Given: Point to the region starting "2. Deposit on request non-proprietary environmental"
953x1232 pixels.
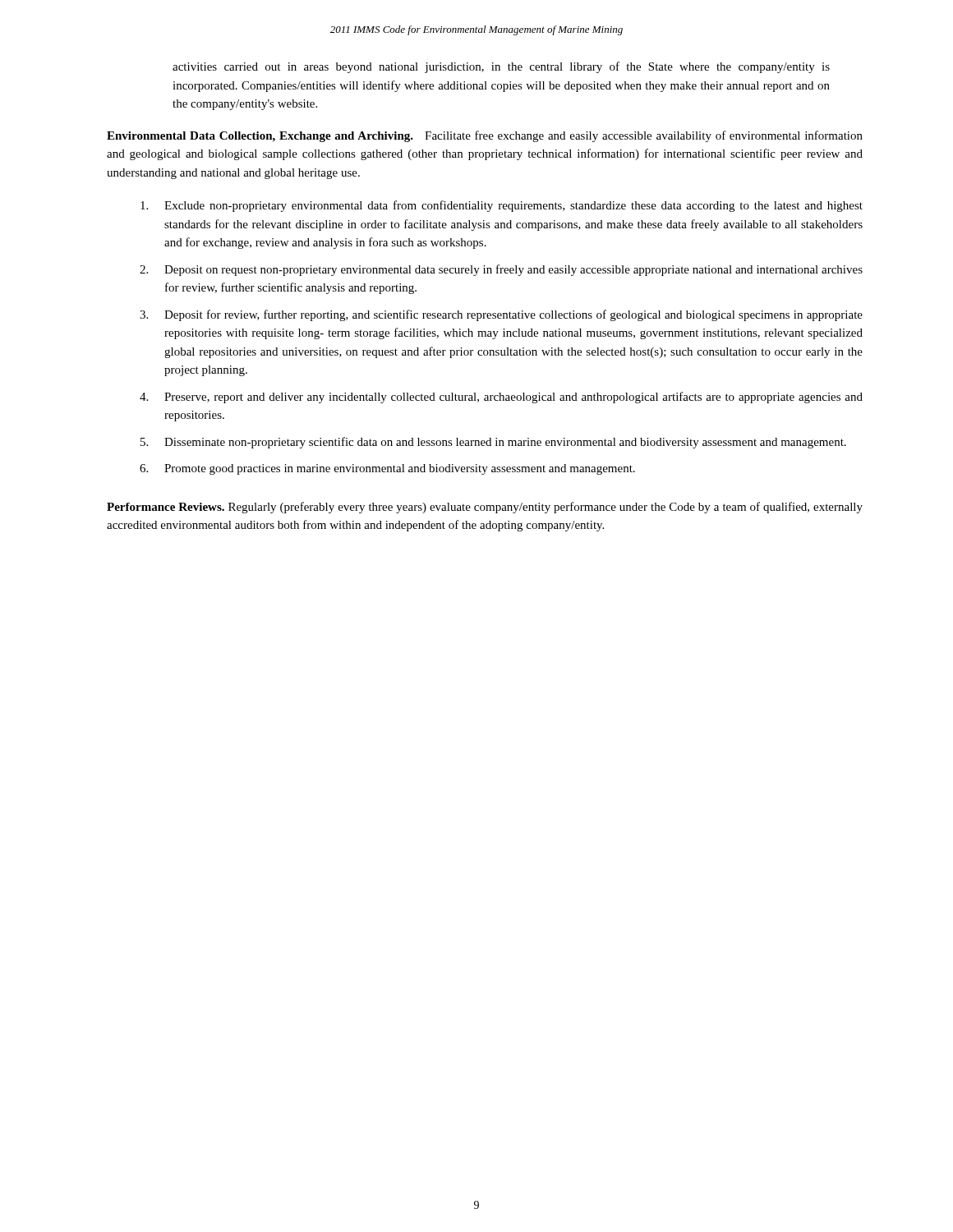Looking at the screenshot, I should pos(501,278).
